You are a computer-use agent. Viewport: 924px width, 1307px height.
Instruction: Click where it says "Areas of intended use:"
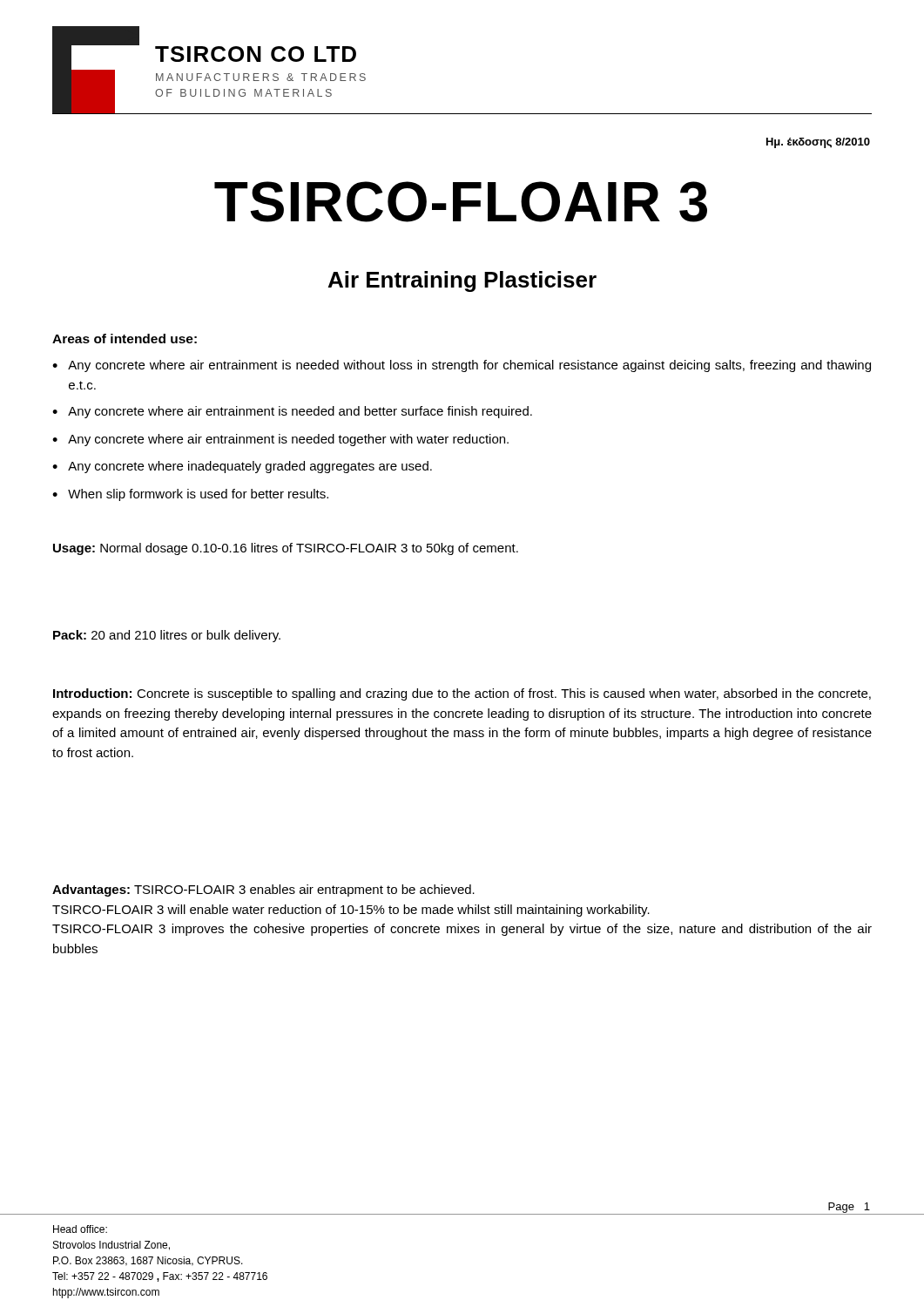(x=125, y=339)
